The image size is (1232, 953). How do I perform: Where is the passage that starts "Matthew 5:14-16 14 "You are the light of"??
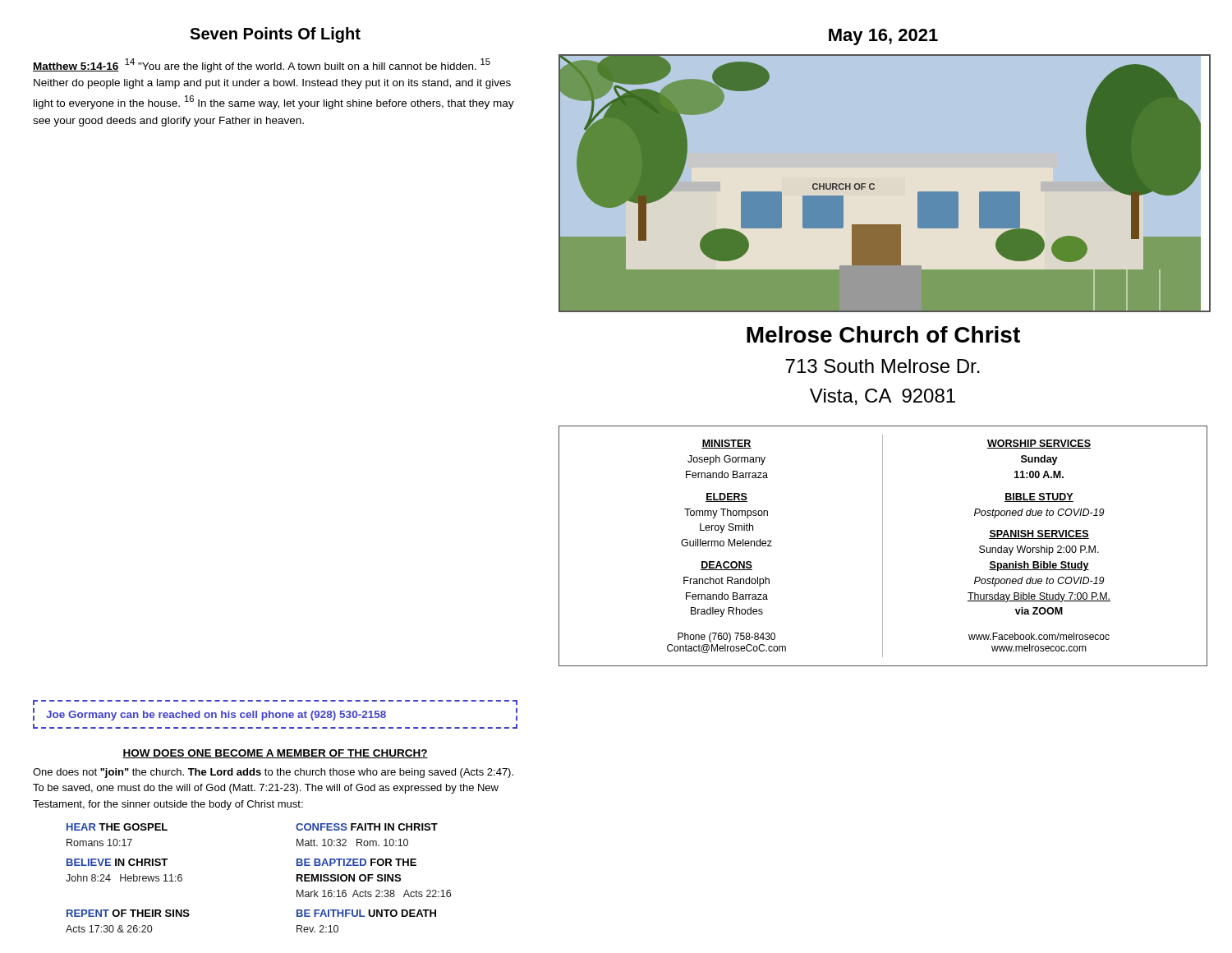(x=273, y=92)
